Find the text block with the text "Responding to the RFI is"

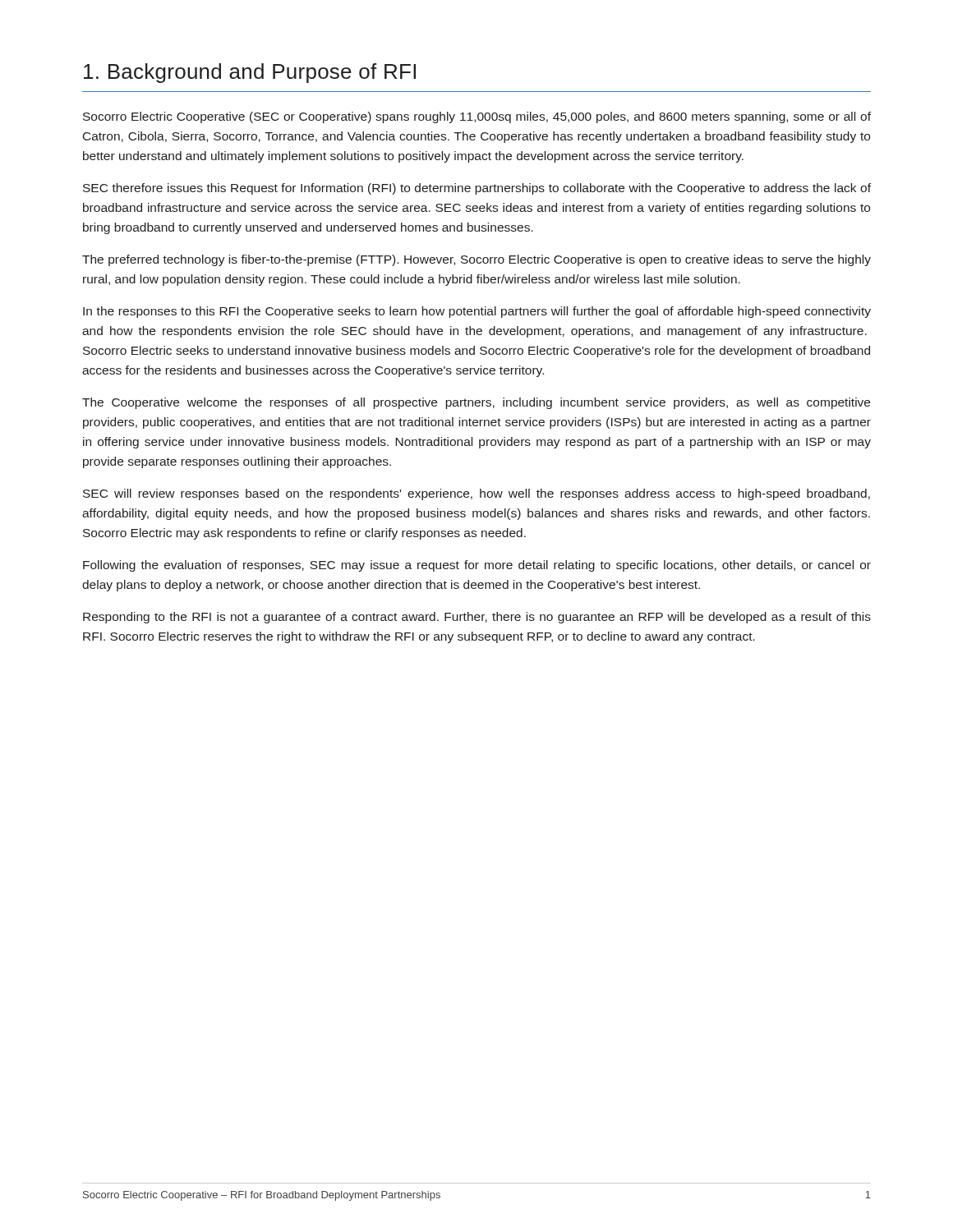click(476, 627)
